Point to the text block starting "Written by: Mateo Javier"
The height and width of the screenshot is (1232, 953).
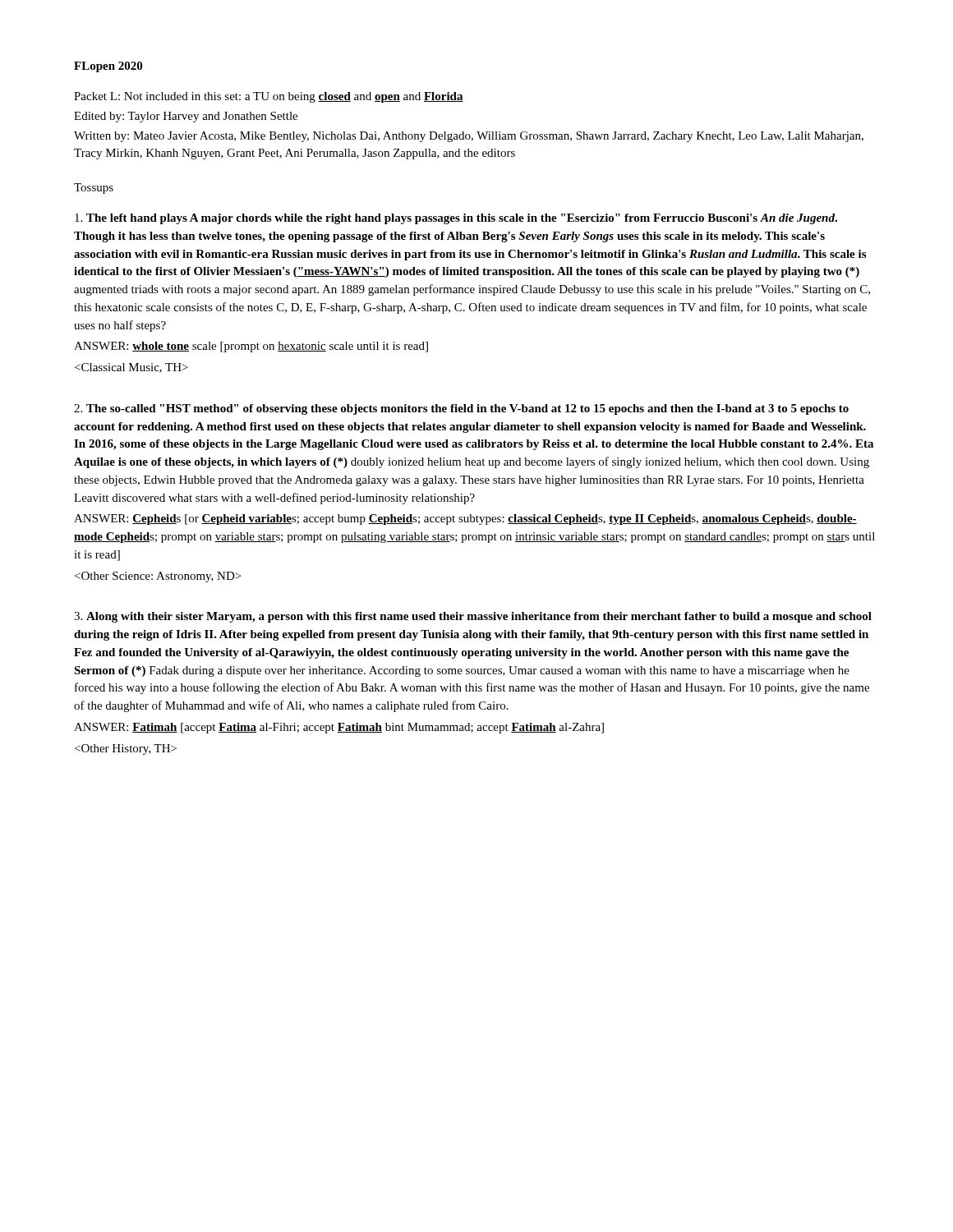click(x=469, y=144)
